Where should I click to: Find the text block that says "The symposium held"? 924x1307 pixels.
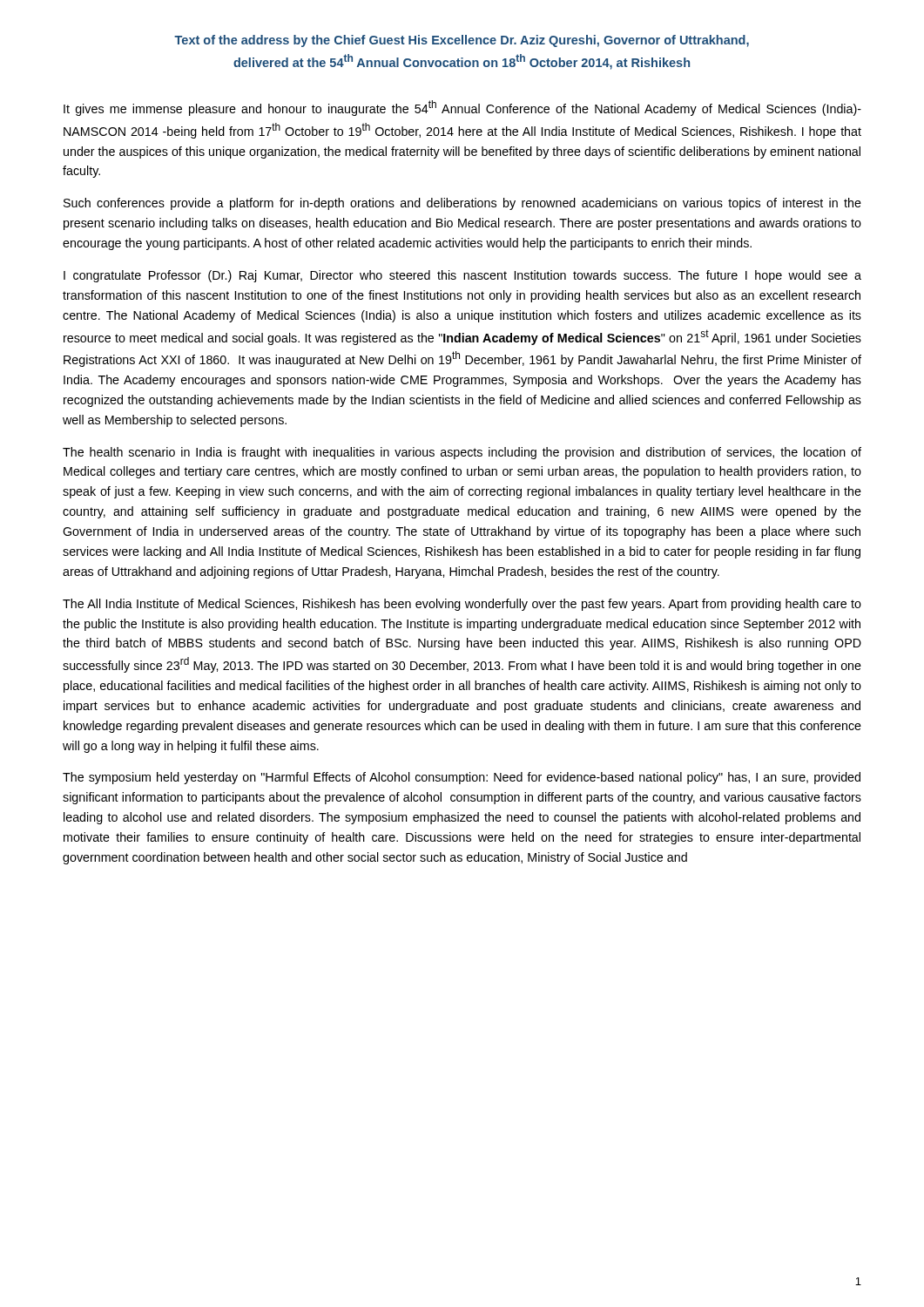click(x=462, y=817)
